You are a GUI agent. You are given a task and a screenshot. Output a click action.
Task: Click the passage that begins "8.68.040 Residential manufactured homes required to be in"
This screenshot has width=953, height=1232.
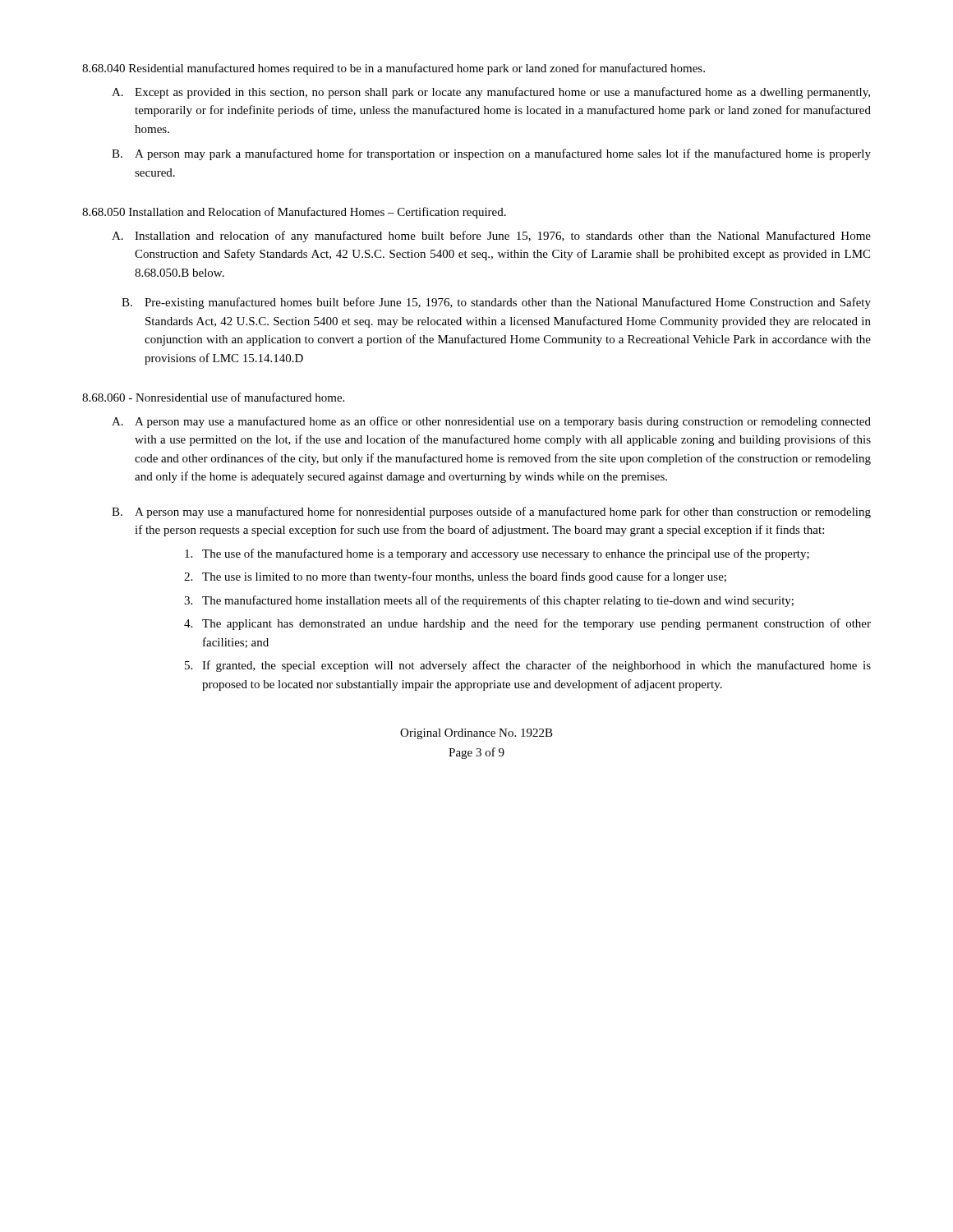click(x=476, y=68)
